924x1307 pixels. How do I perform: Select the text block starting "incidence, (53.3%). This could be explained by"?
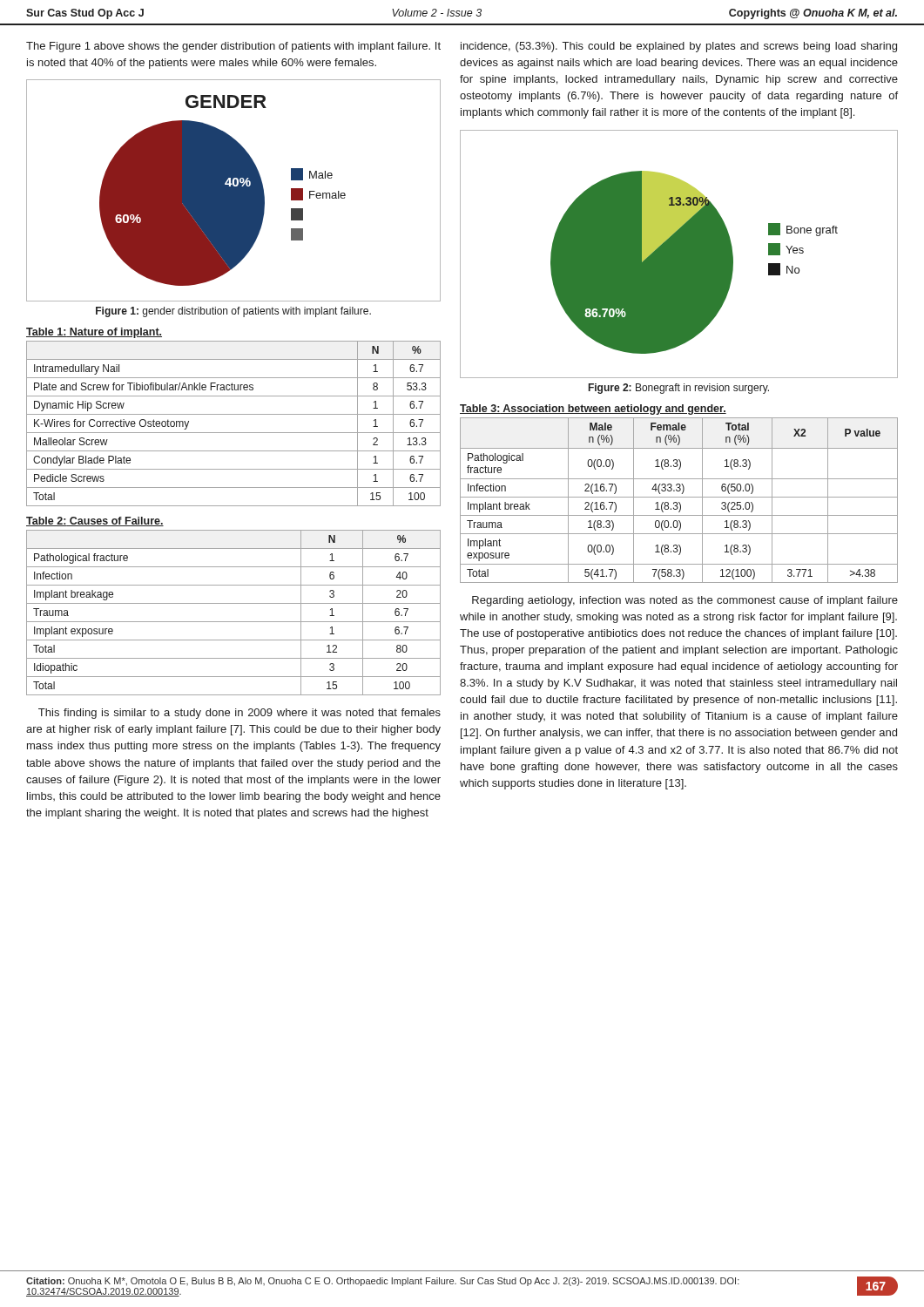[679, 79]
